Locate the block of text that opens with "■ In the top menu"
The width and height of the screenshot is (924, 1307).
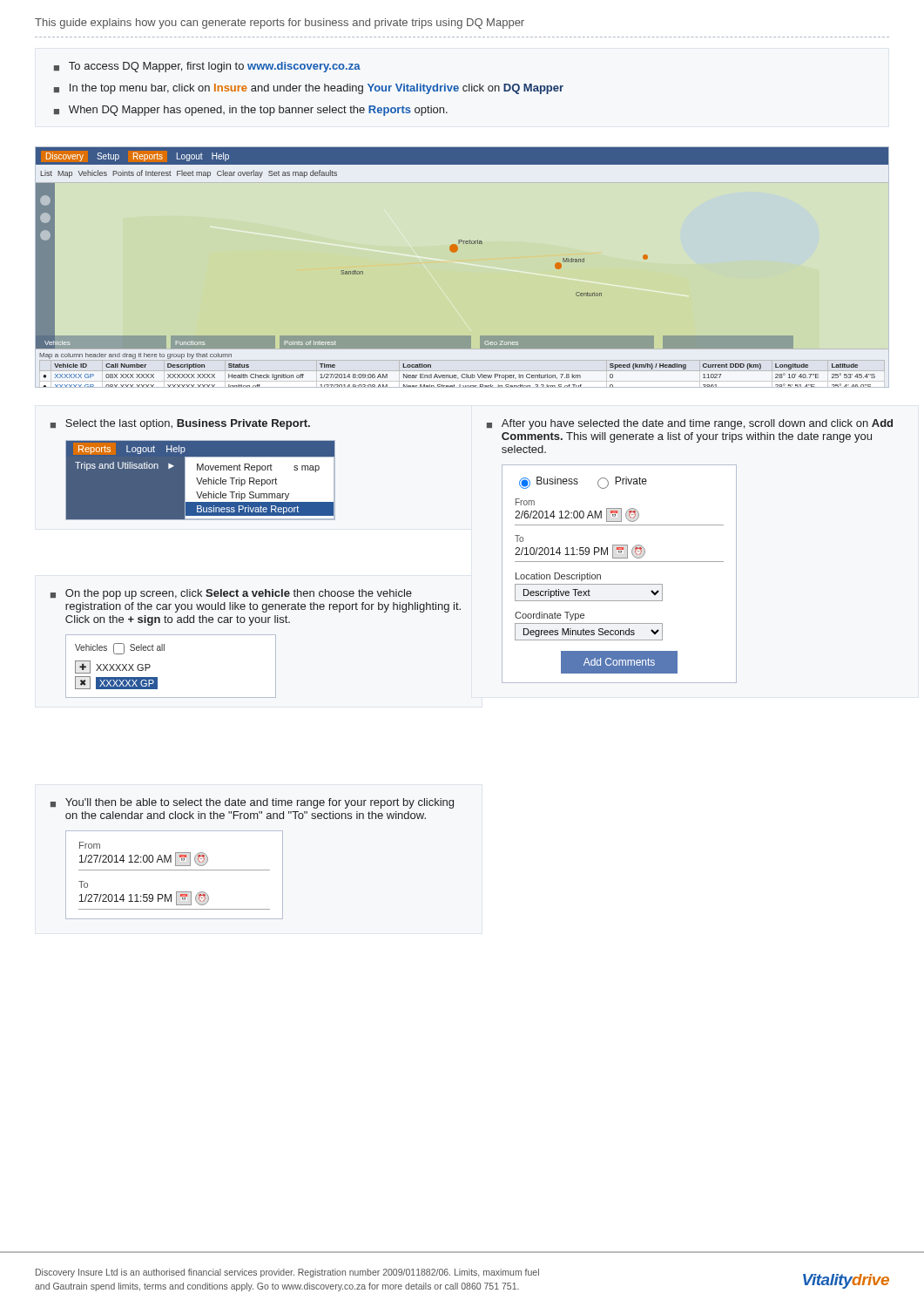coord(308,88)
